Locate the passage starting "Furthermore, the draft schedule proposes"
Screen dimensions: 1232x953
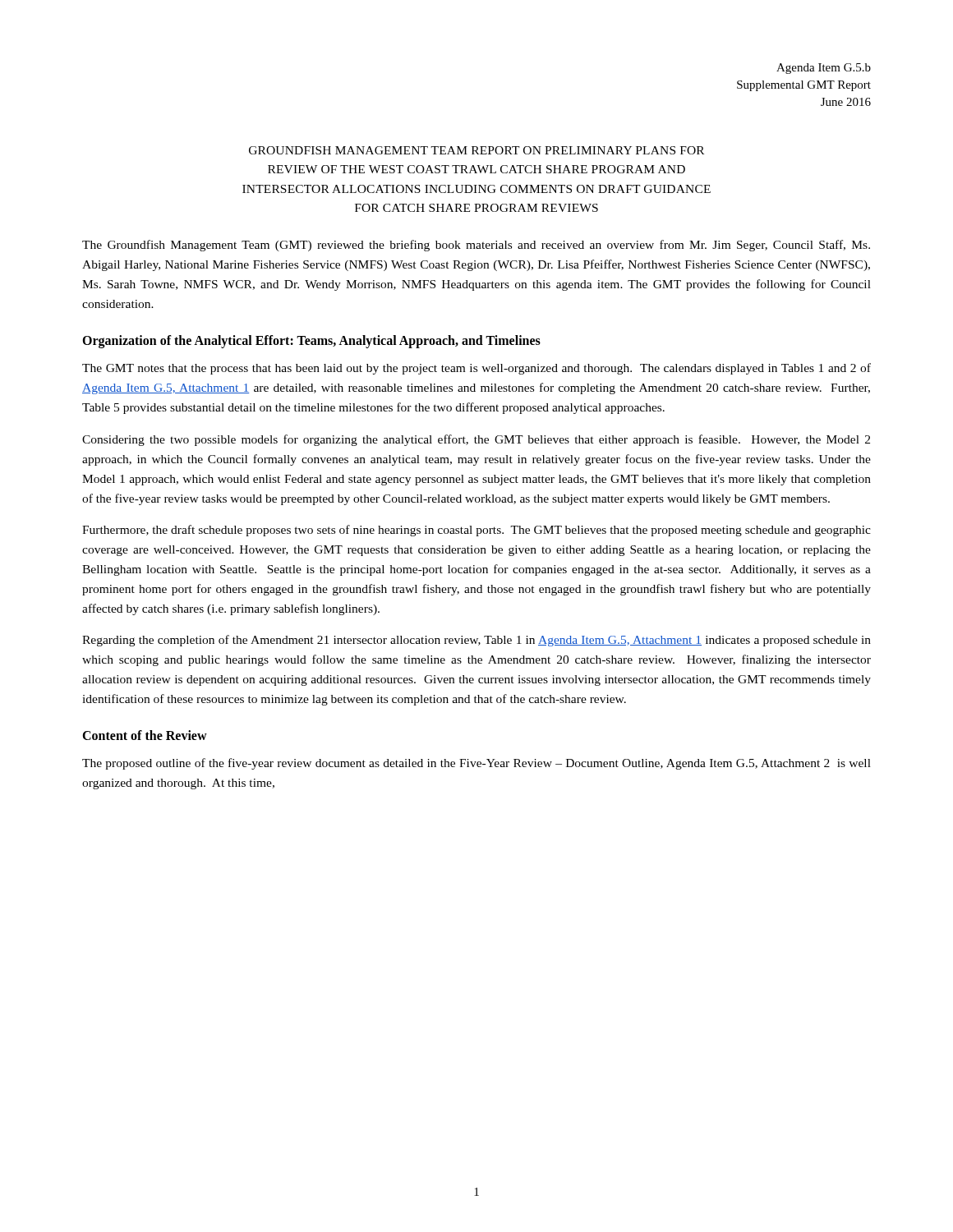click(x=476, y=568)
